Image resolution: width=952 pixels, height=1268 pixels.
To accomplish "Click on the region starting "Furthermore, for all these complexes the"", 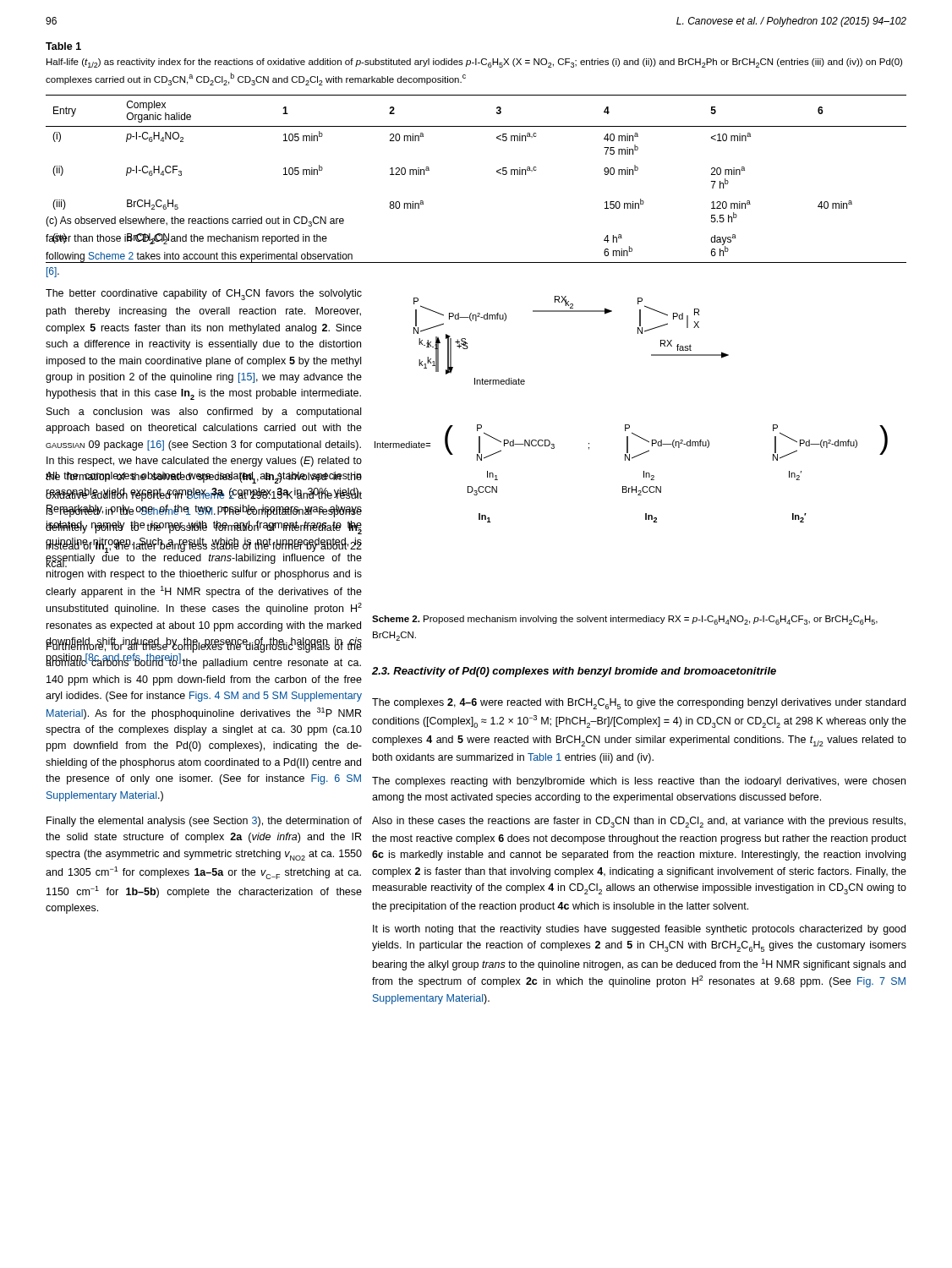I will point(204,721).
